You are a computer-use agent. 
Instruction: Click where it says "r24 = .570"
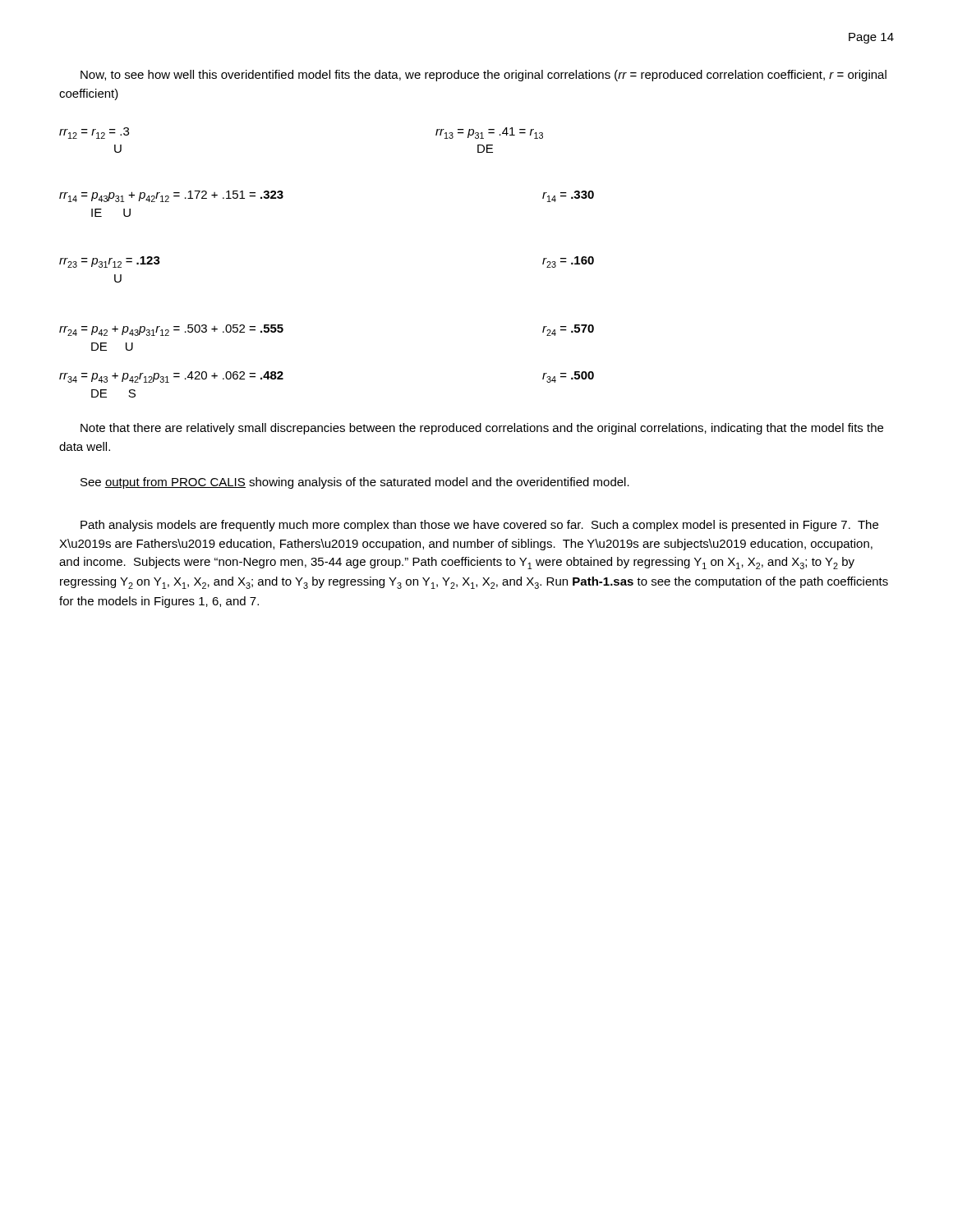568,329
